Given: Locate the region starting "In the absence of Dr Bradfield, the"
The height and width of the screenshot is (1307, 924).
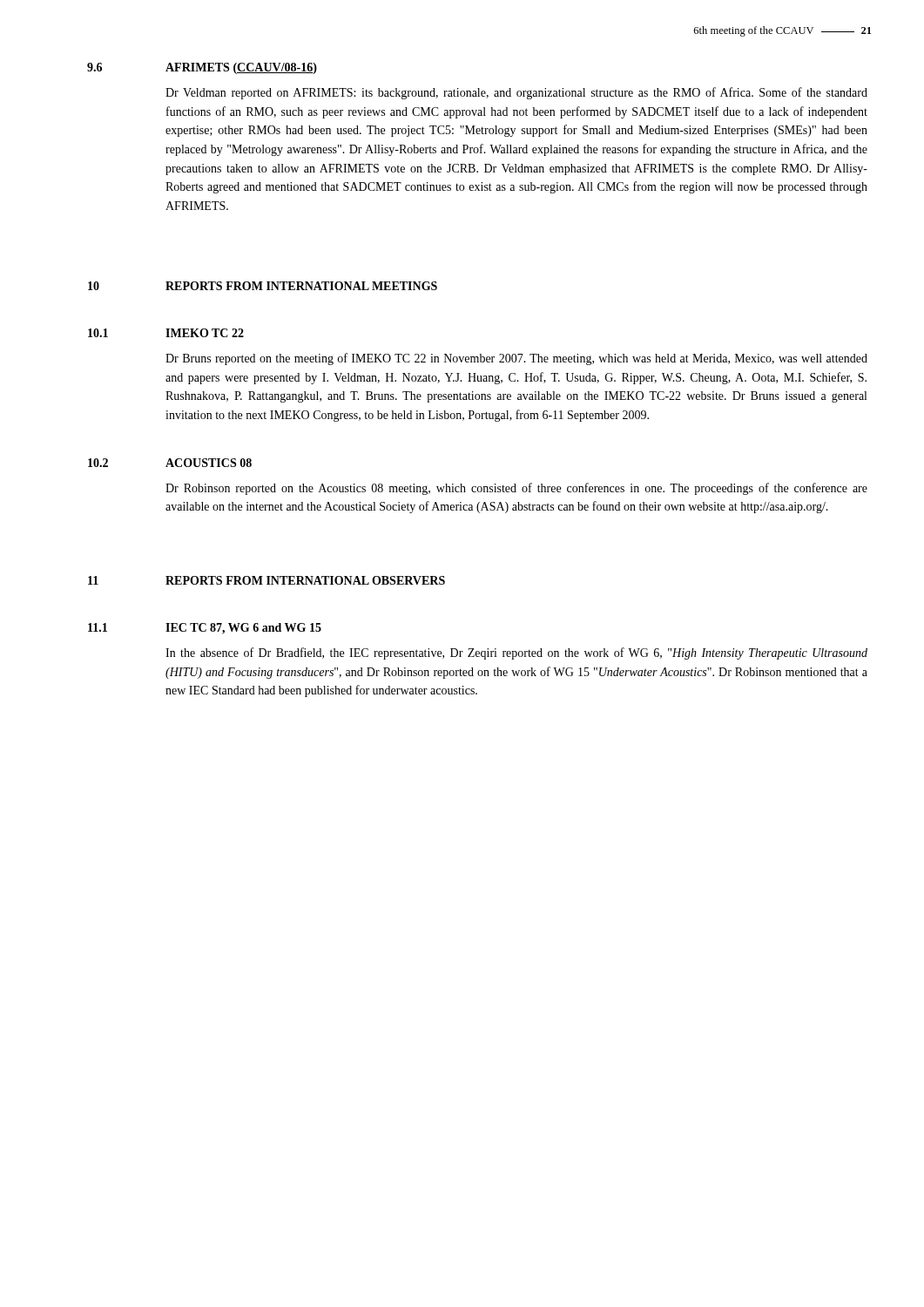Looking at the screenshot, I should tap(516, 672).
